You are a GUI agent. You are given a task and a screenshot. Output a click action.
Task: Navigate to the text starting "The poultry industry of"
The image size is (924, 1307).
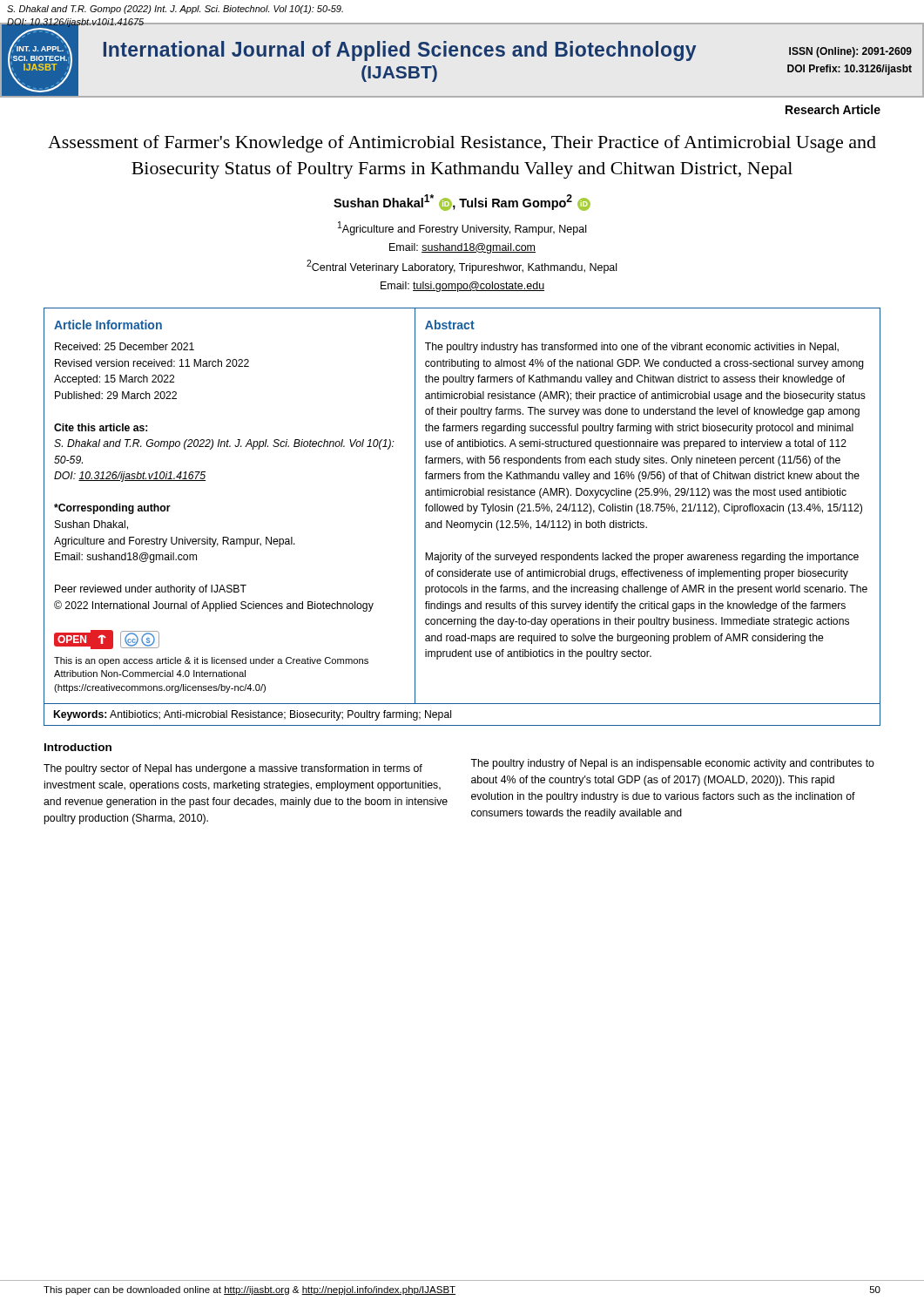[x=672, y=788]
